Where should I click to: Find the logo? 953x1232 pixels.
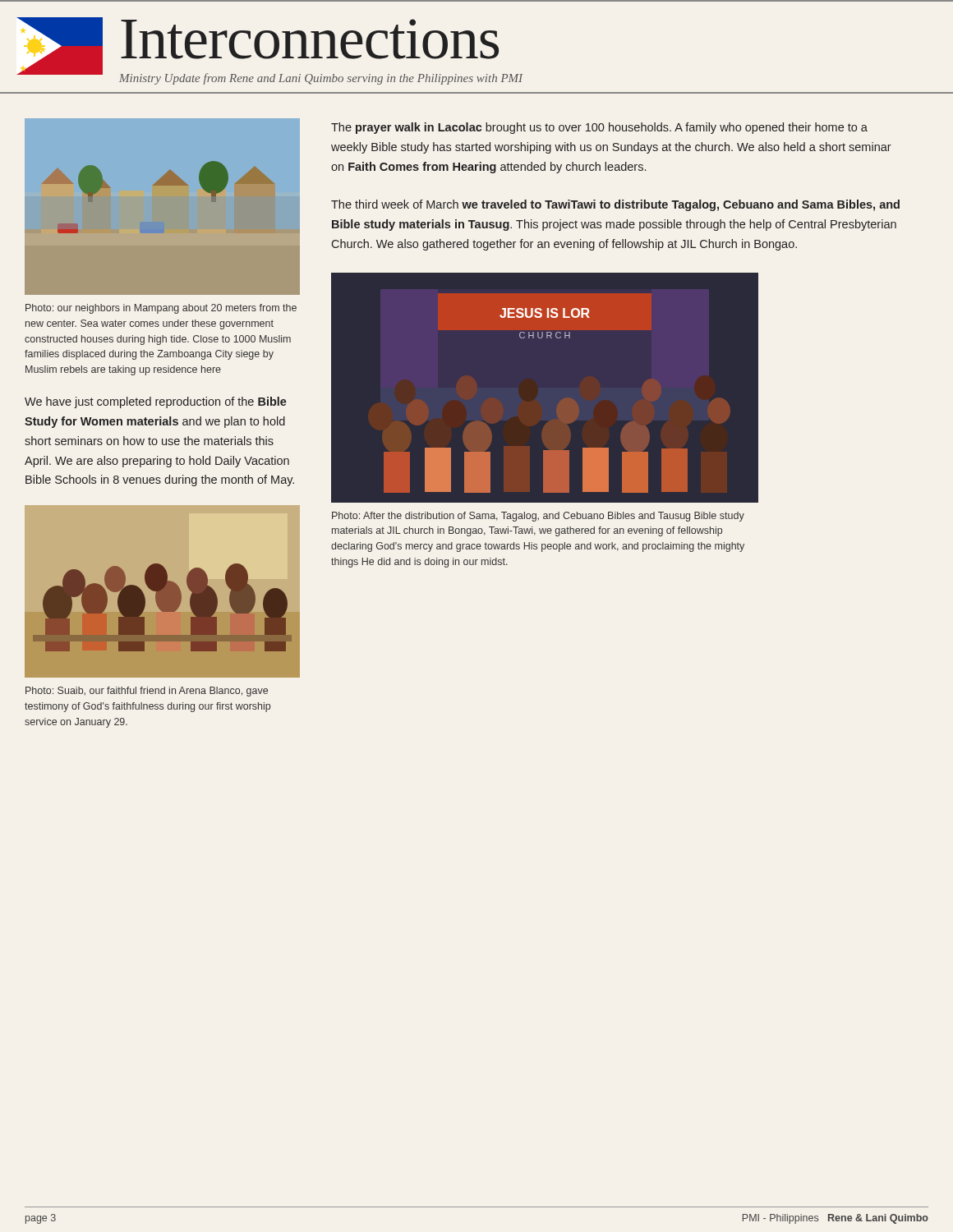tap(60, 47)
